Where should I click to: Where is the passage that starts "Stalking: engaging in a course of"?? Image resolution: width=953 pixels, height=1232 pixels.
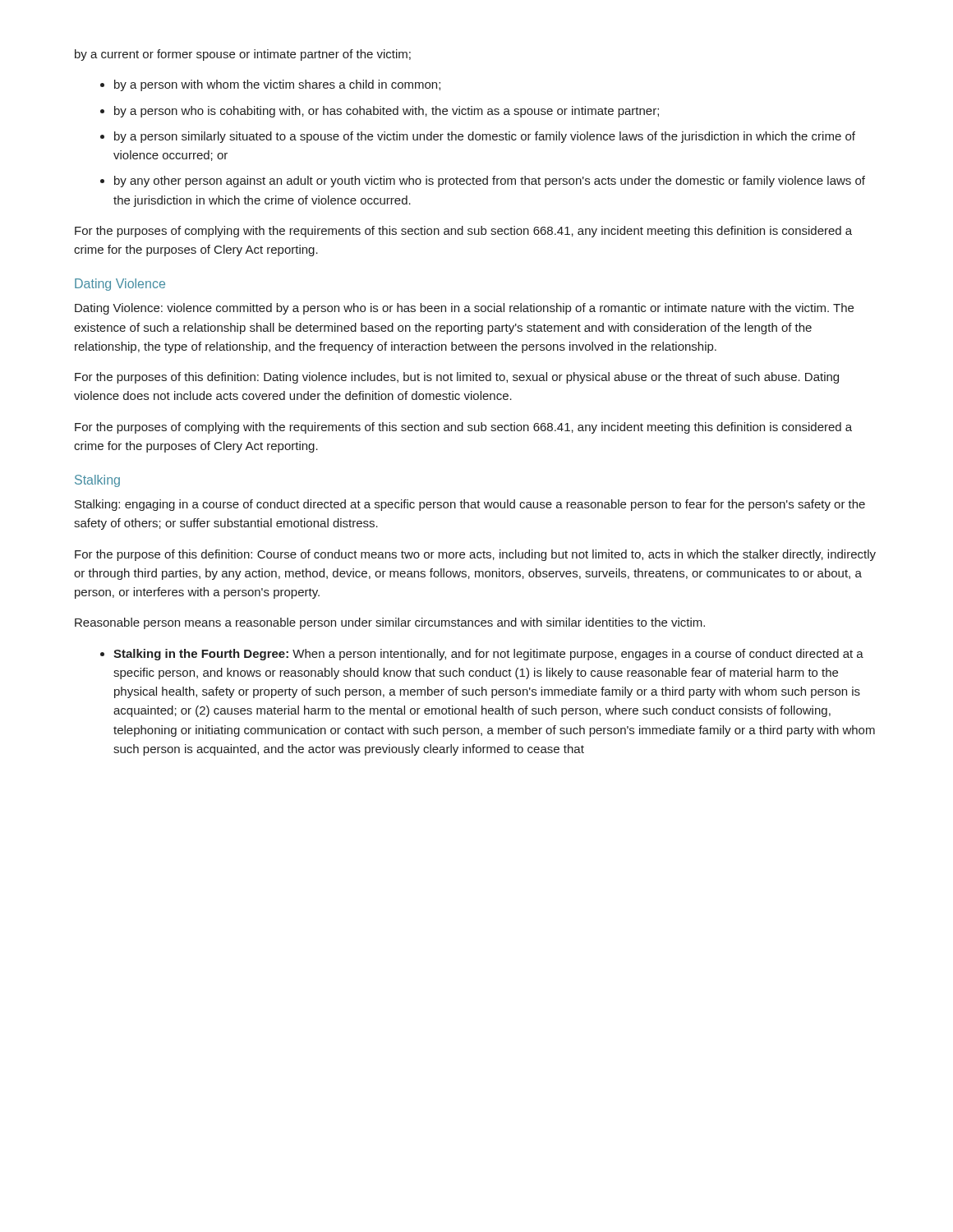point(470,513)
